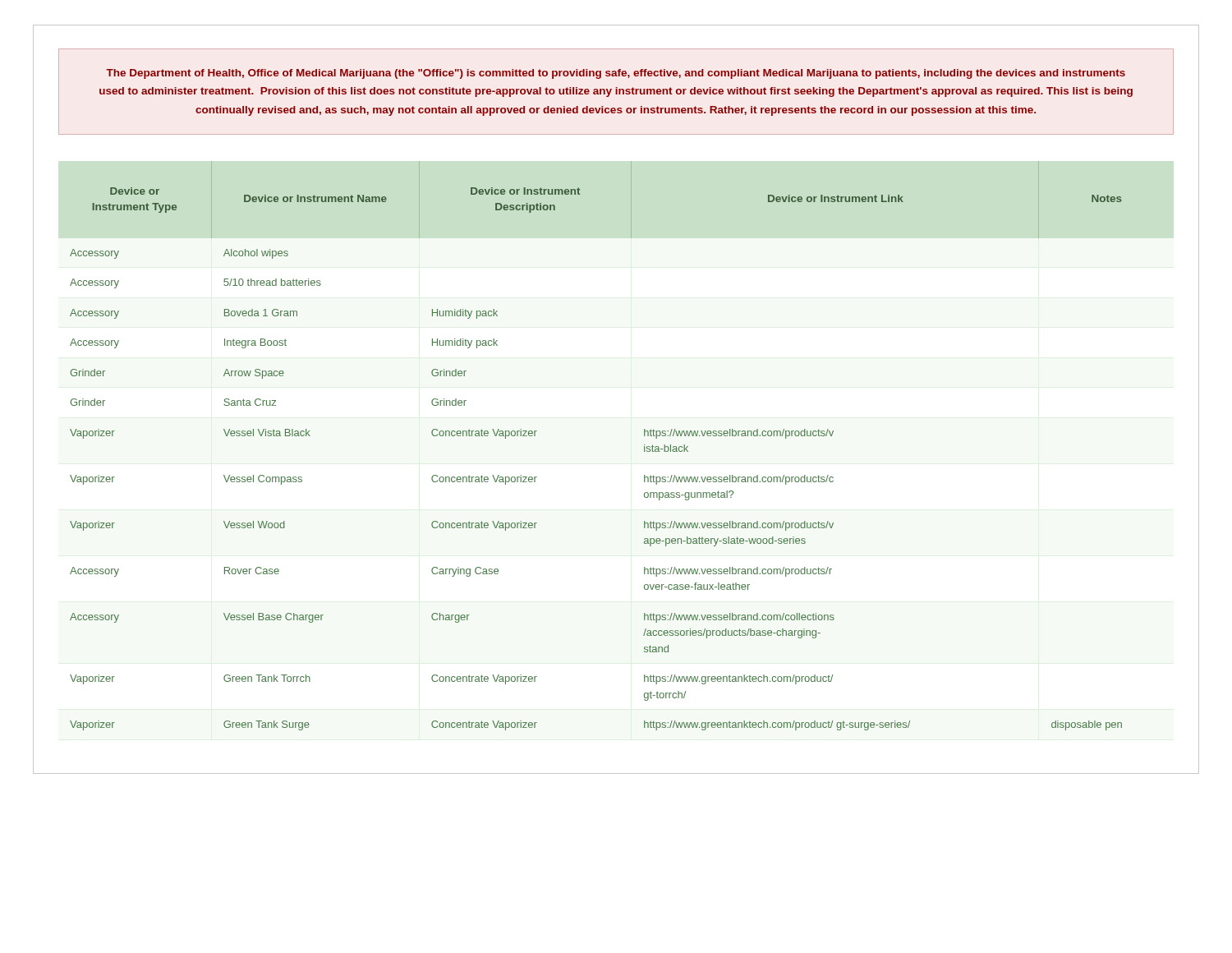Find the block on this page that starts "The Department of Health, Office of Medical Marijuana"
1232x953 pixels.
click(616, 91)
